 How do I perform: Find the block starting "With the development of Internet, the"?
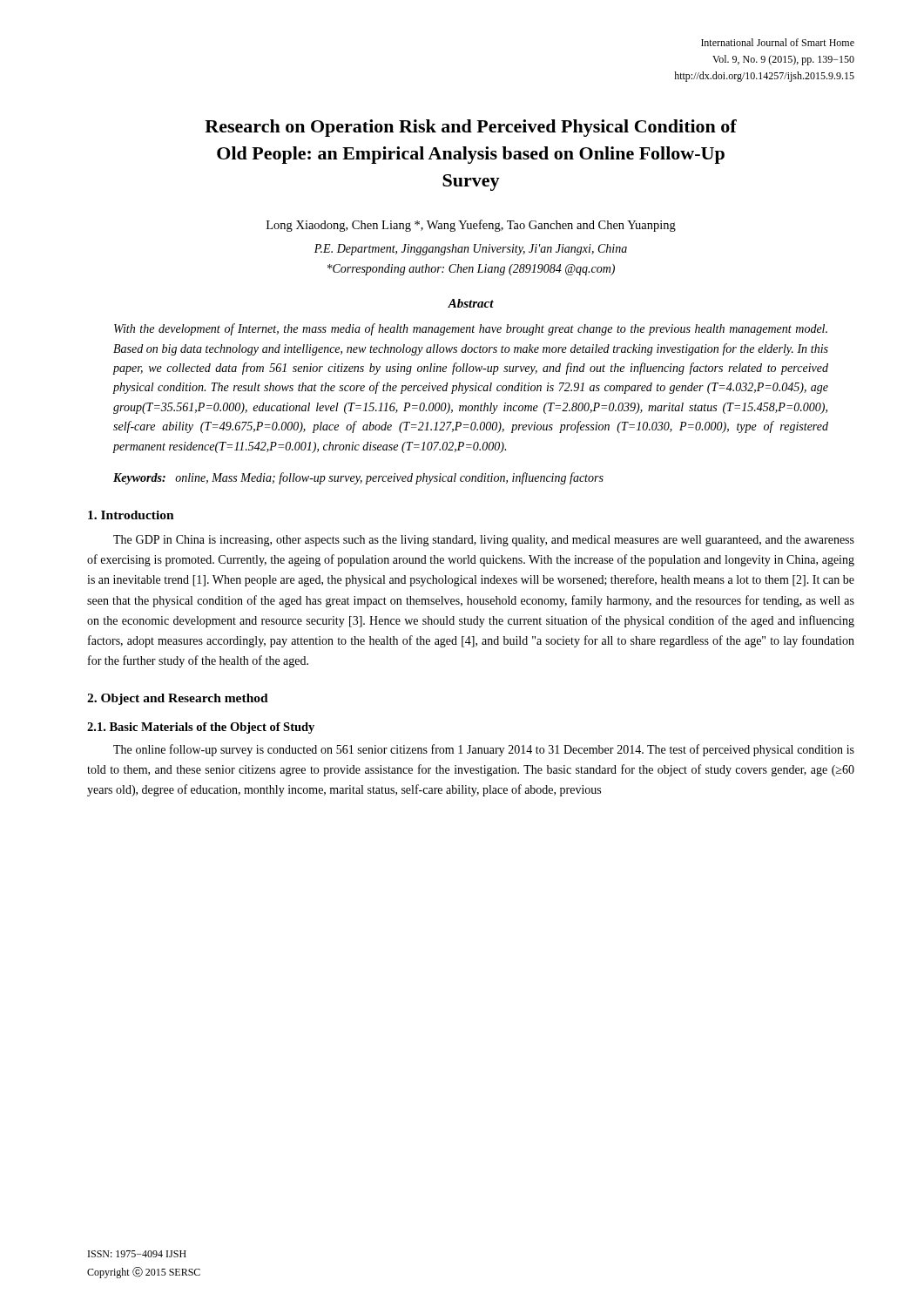click(x=471, y=388)
